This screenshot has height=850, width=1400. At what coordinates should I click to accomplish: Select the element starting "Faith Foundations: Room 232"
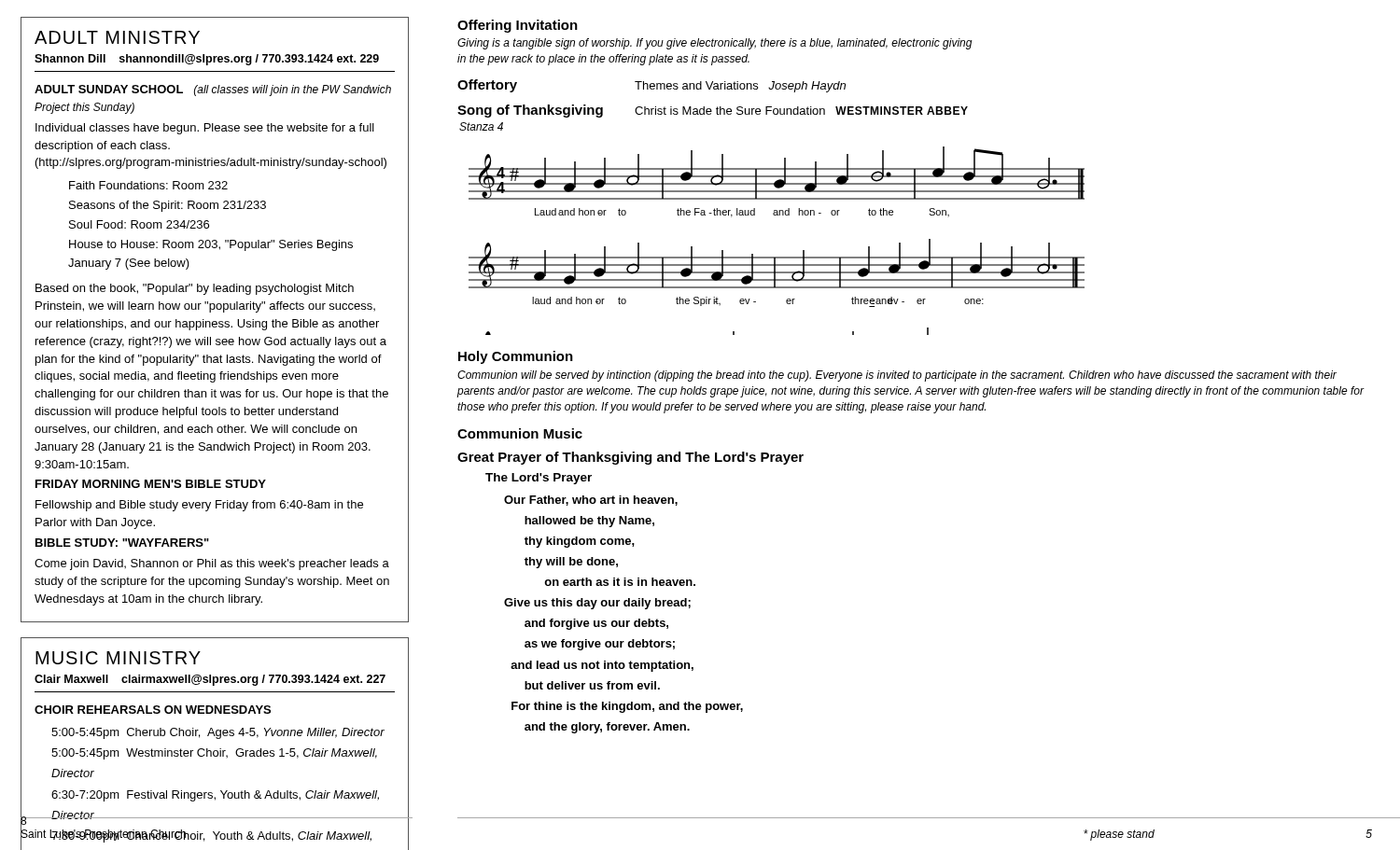pos(148,185)
